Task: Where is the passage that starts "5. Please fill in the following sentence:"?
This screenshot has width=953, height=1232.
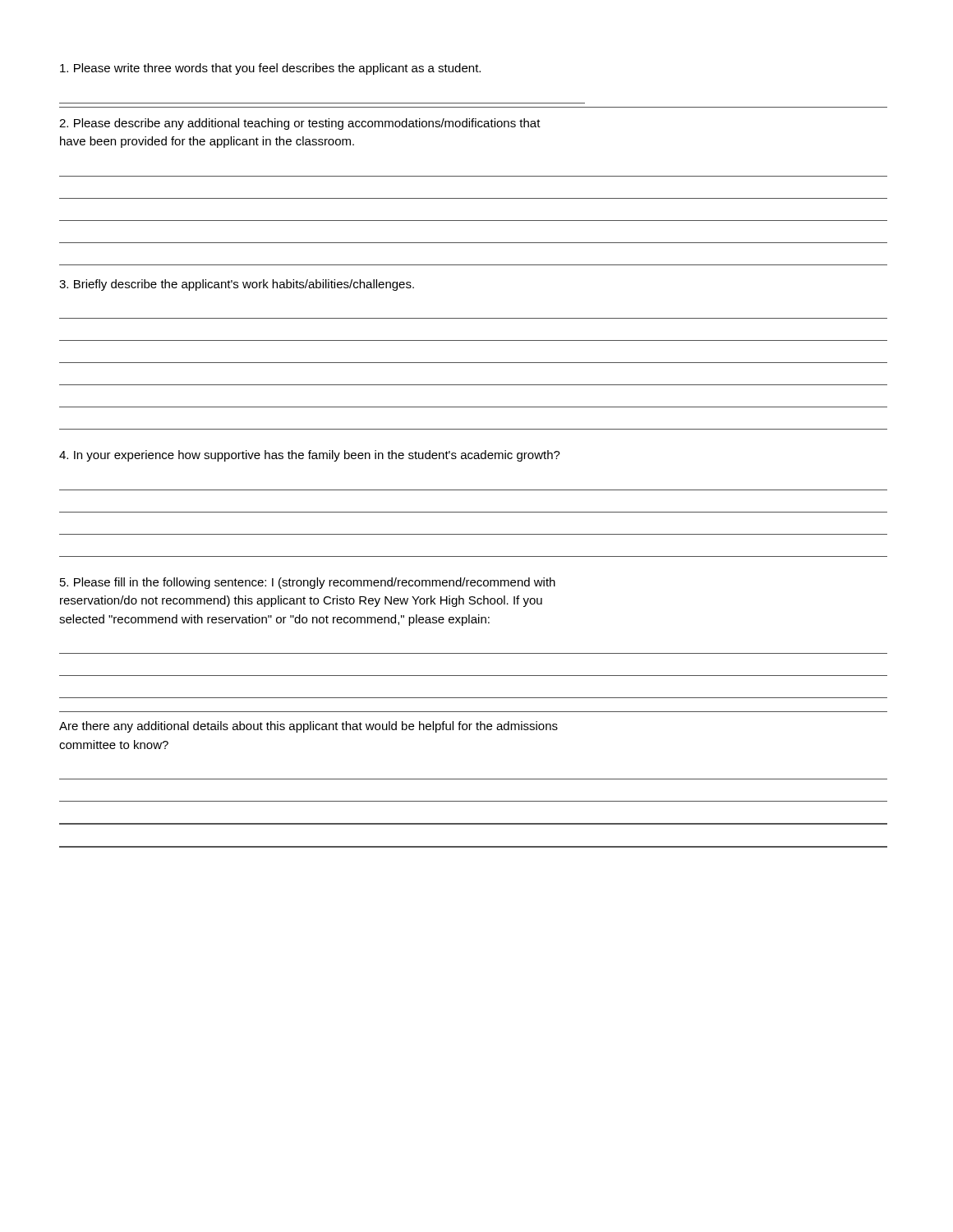Action: 473,601
